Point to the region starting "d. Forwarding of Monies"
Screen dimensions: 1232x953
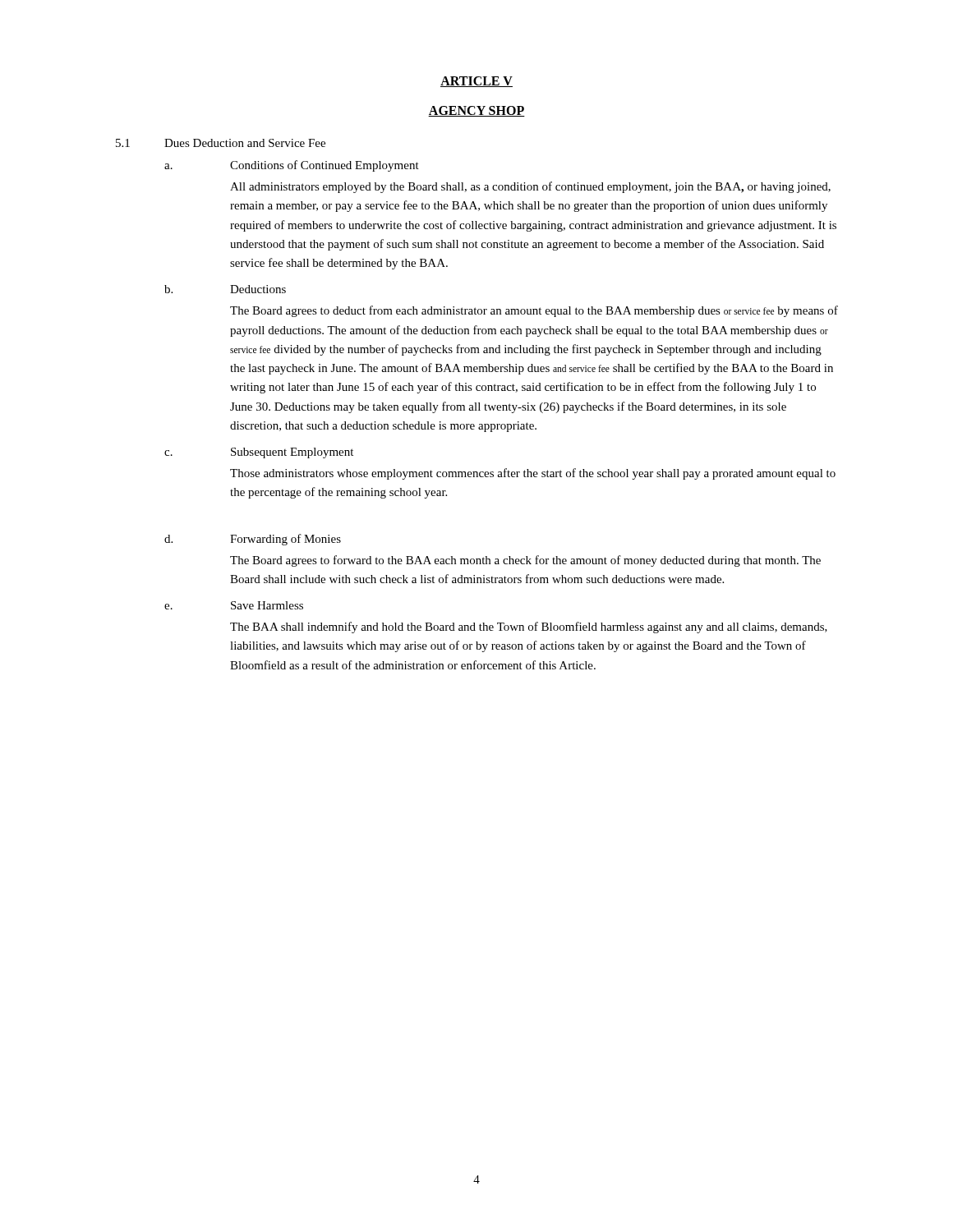tap(228, 539)
